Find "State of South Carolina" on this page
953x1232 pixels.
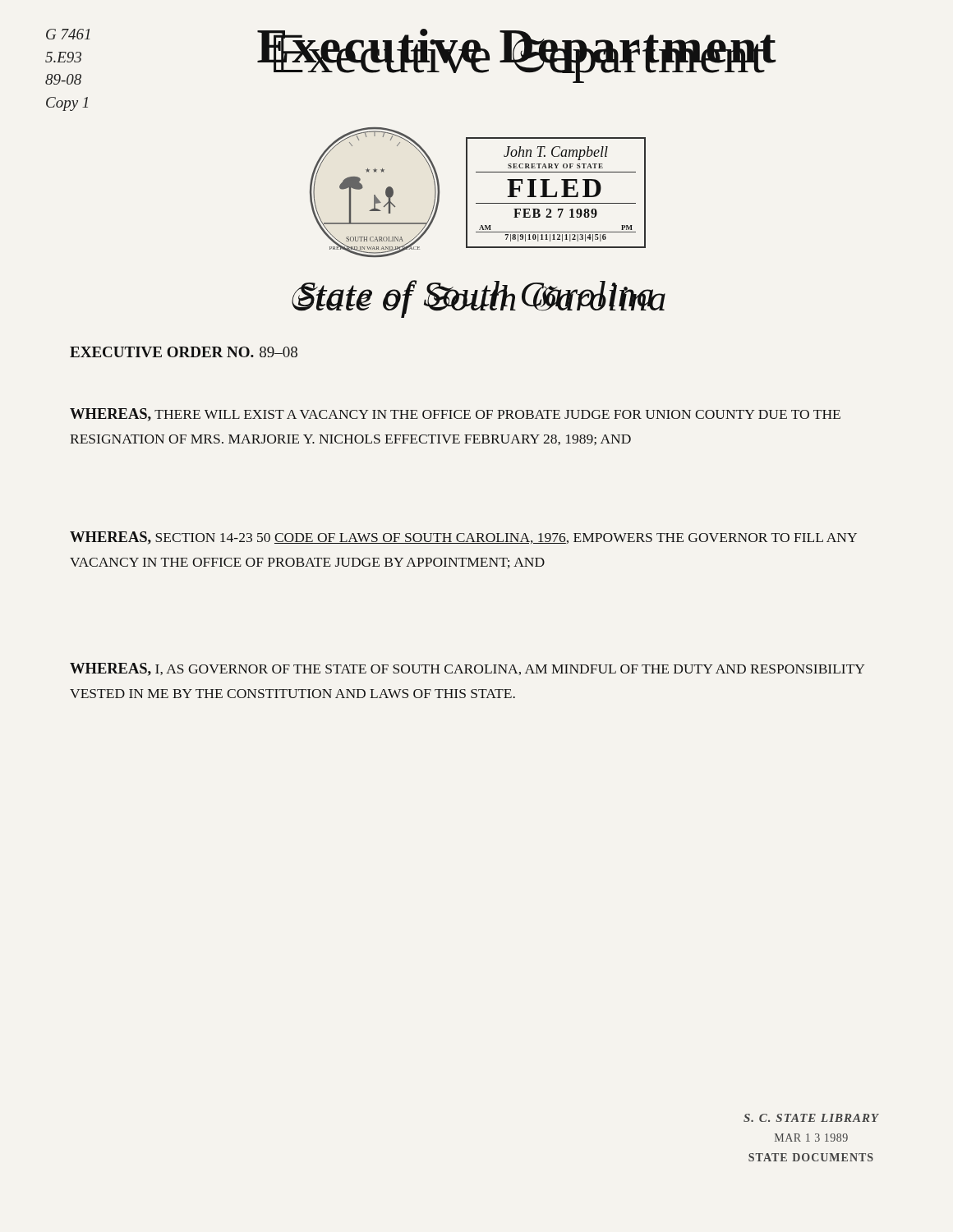click(476, 294)
